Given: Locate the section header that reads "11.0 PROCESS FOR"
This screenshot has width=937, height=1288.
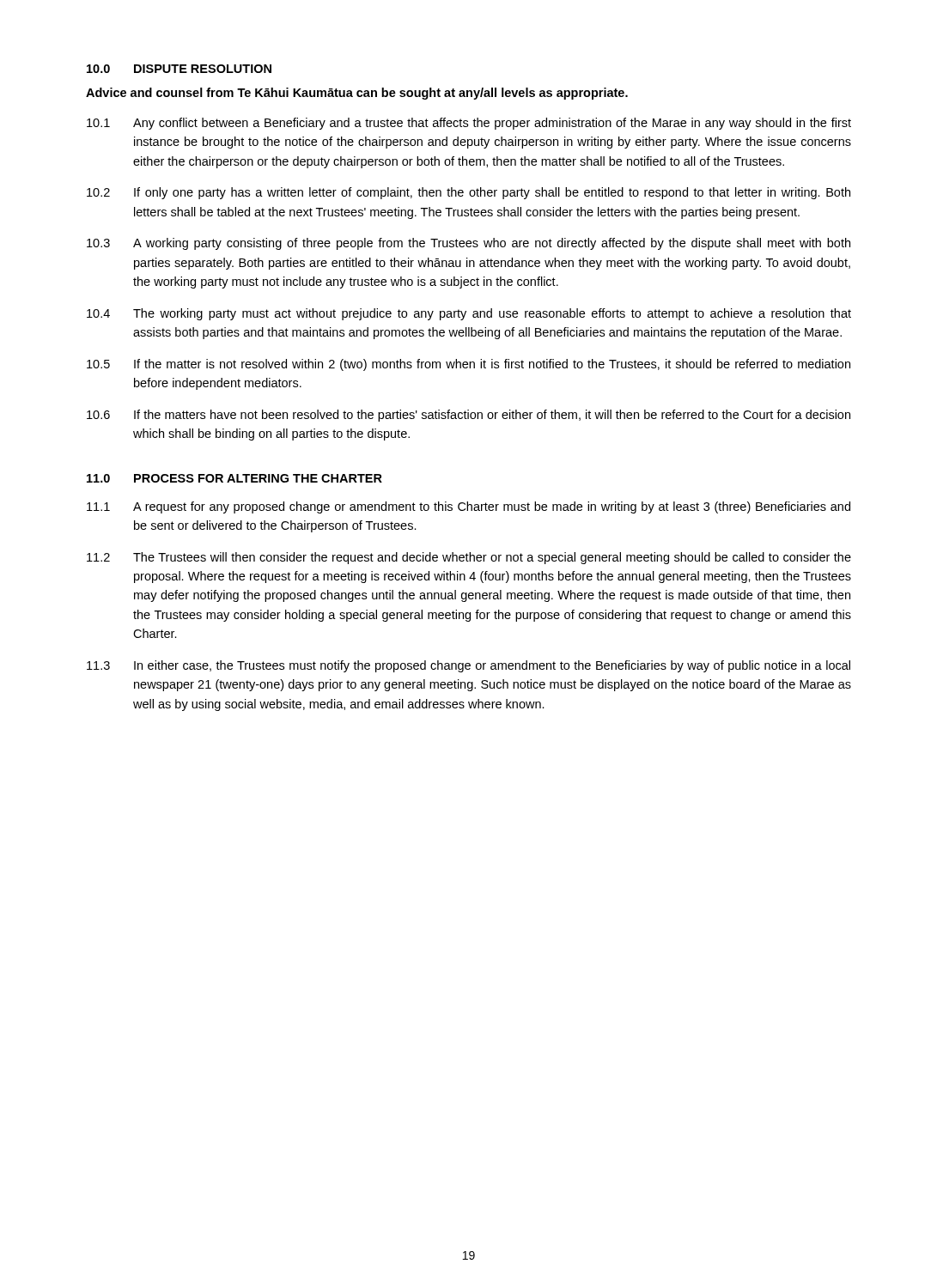Looking at the screenshot, I should 234,478.
